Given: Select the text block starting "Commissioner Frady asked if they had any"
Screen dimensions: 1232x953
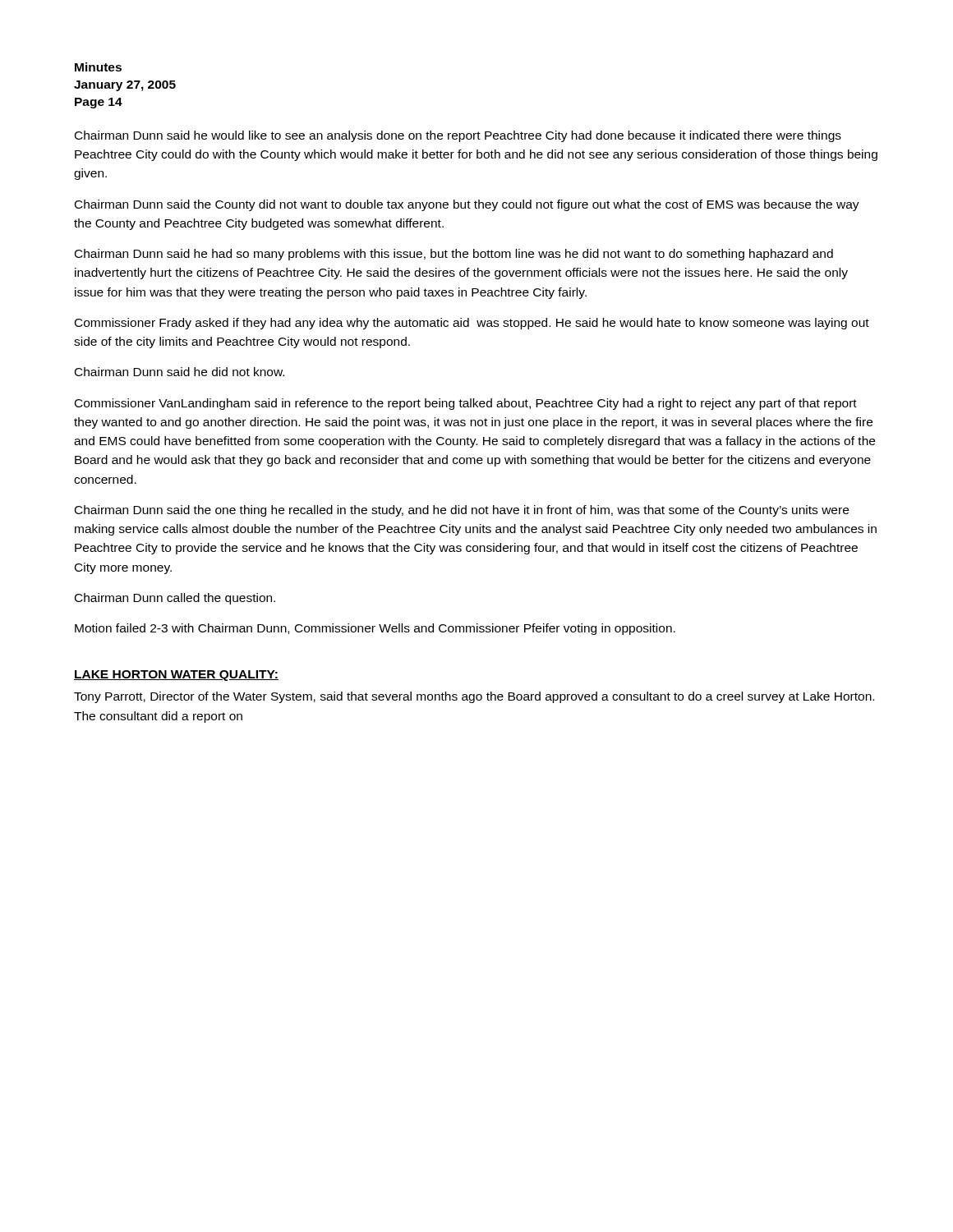Looking at the screenshot, I should (471, 332).
